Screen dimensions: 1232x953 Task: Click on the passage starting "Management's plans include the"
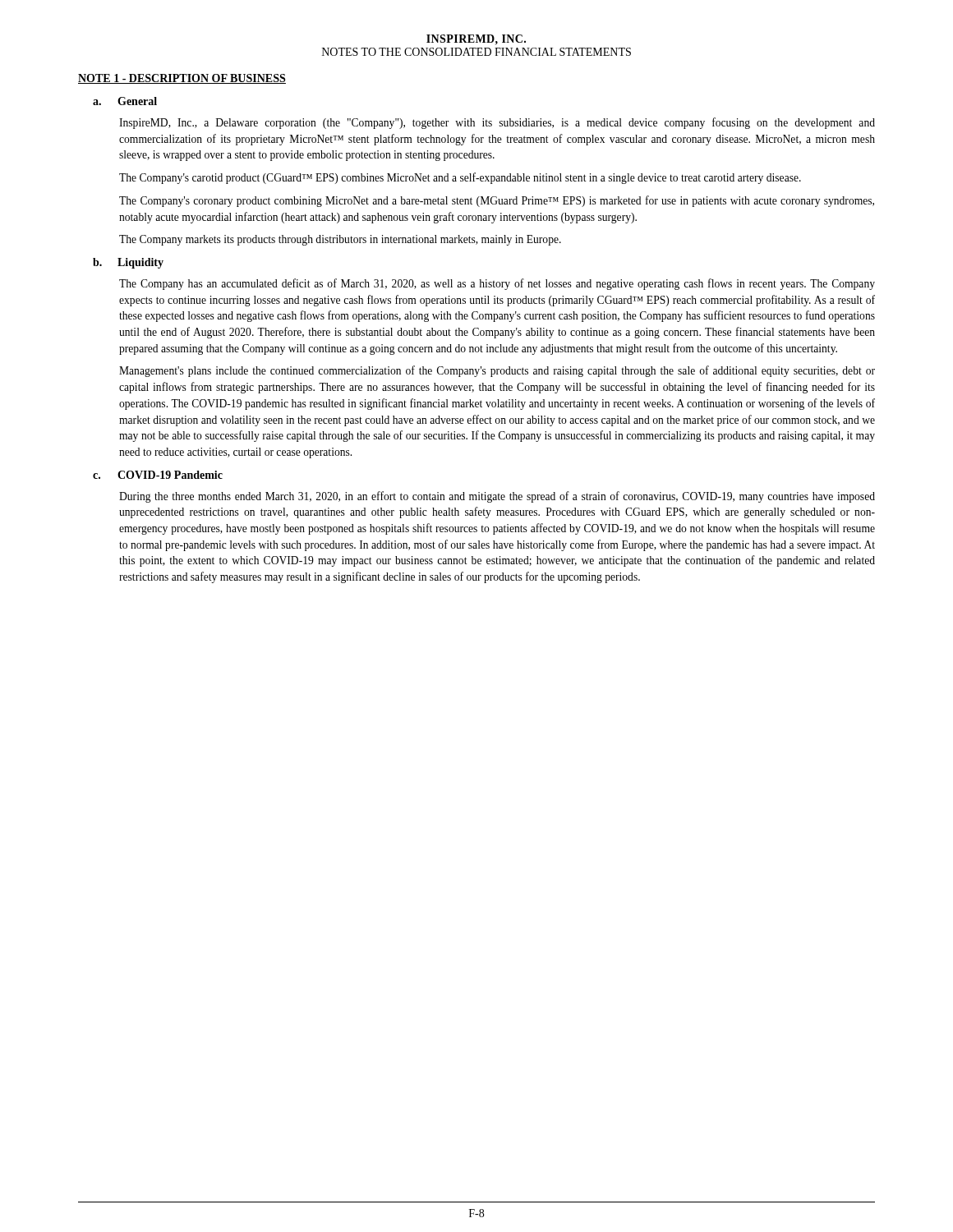coord(497,412)
